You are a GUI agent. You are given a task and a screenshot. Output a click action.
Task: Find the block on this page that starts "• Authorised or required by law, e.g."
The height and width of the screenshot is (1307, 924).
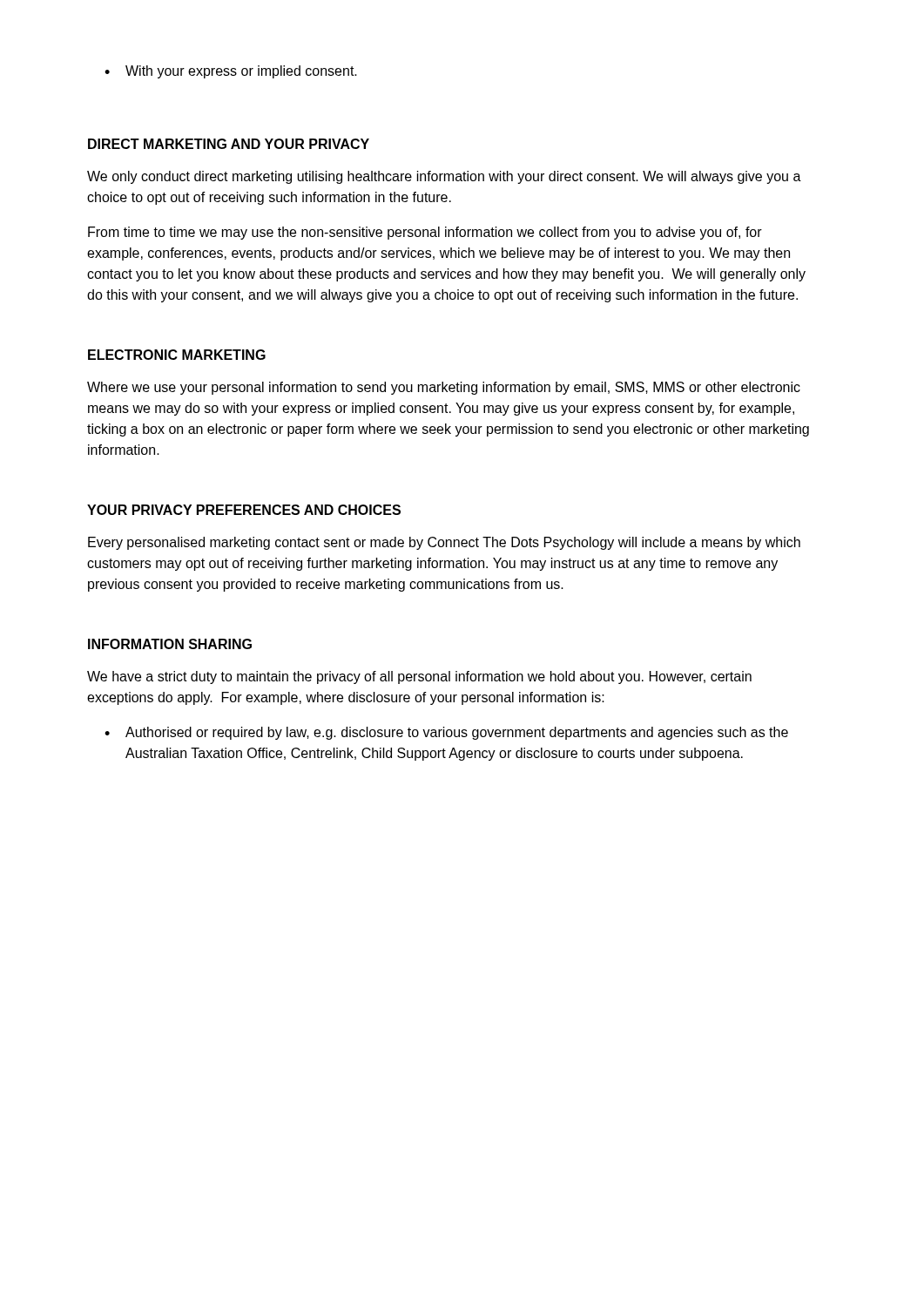coord(462,743)
